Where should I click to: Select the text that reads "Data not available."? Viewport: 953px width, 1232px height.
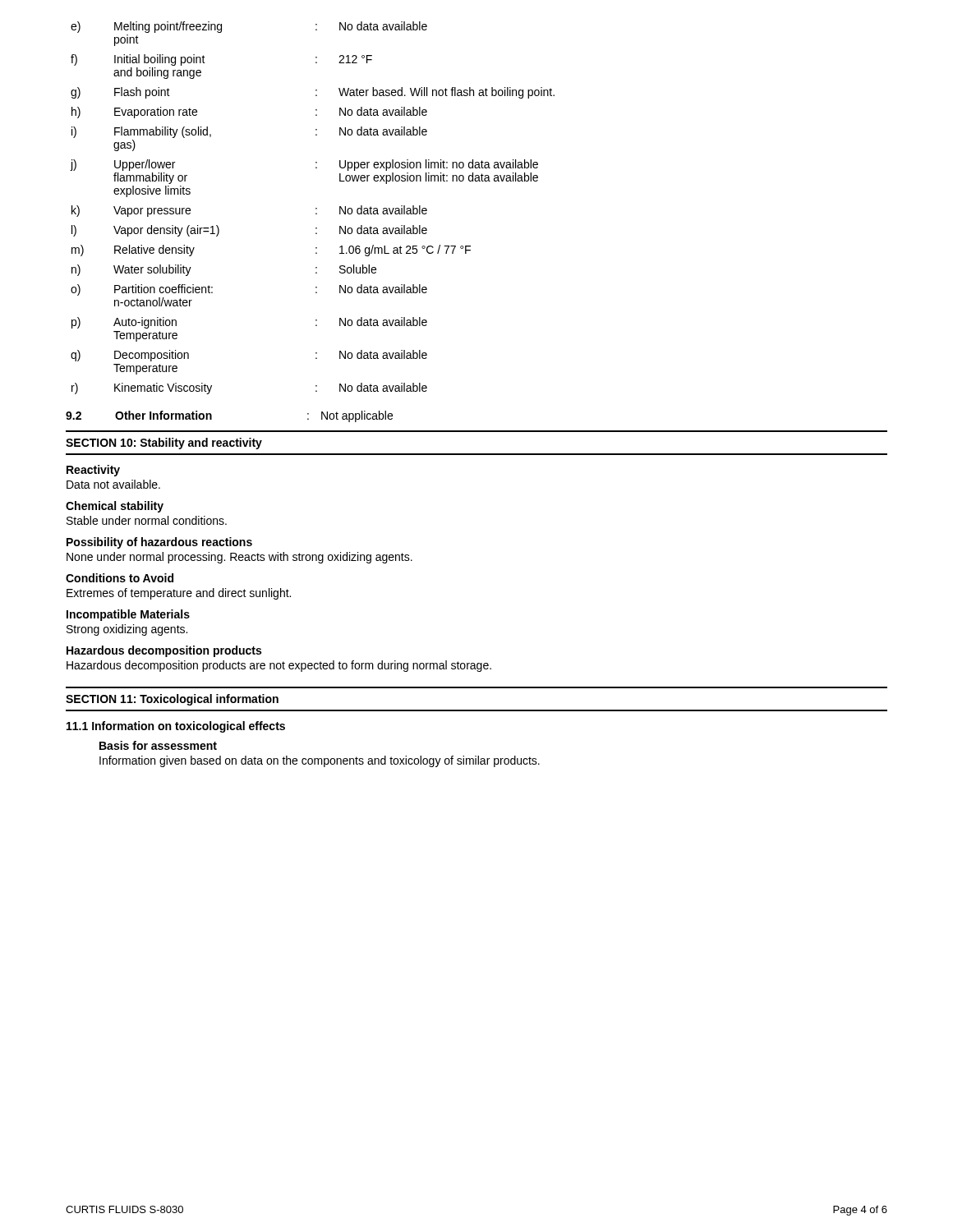(113, 485)
